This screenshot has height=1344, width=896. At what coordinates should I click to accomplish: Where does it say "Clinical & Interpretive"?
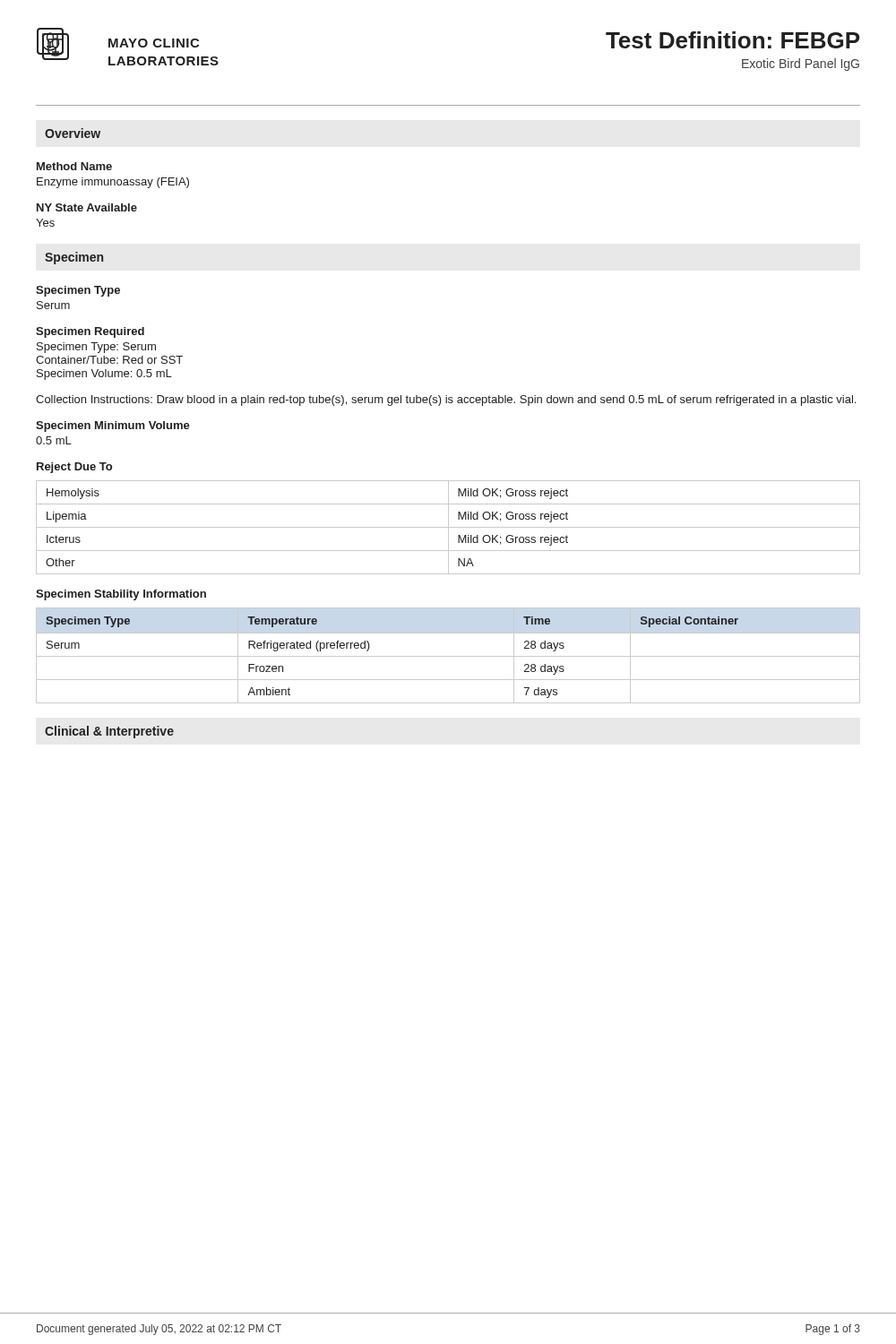coord(109,731)
